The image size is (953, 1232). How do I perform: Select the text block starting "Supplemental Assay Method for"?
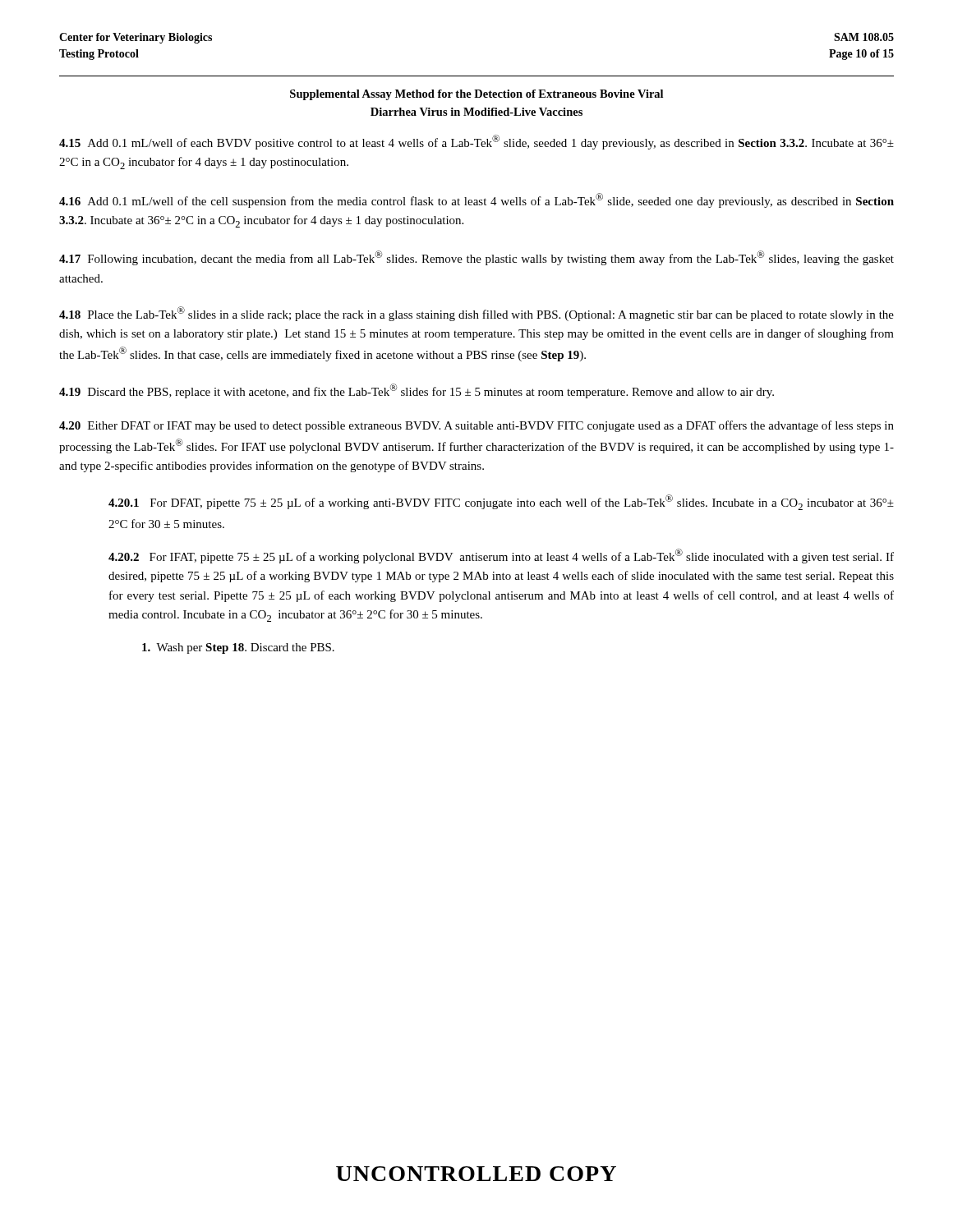click(x=476, y=103)
